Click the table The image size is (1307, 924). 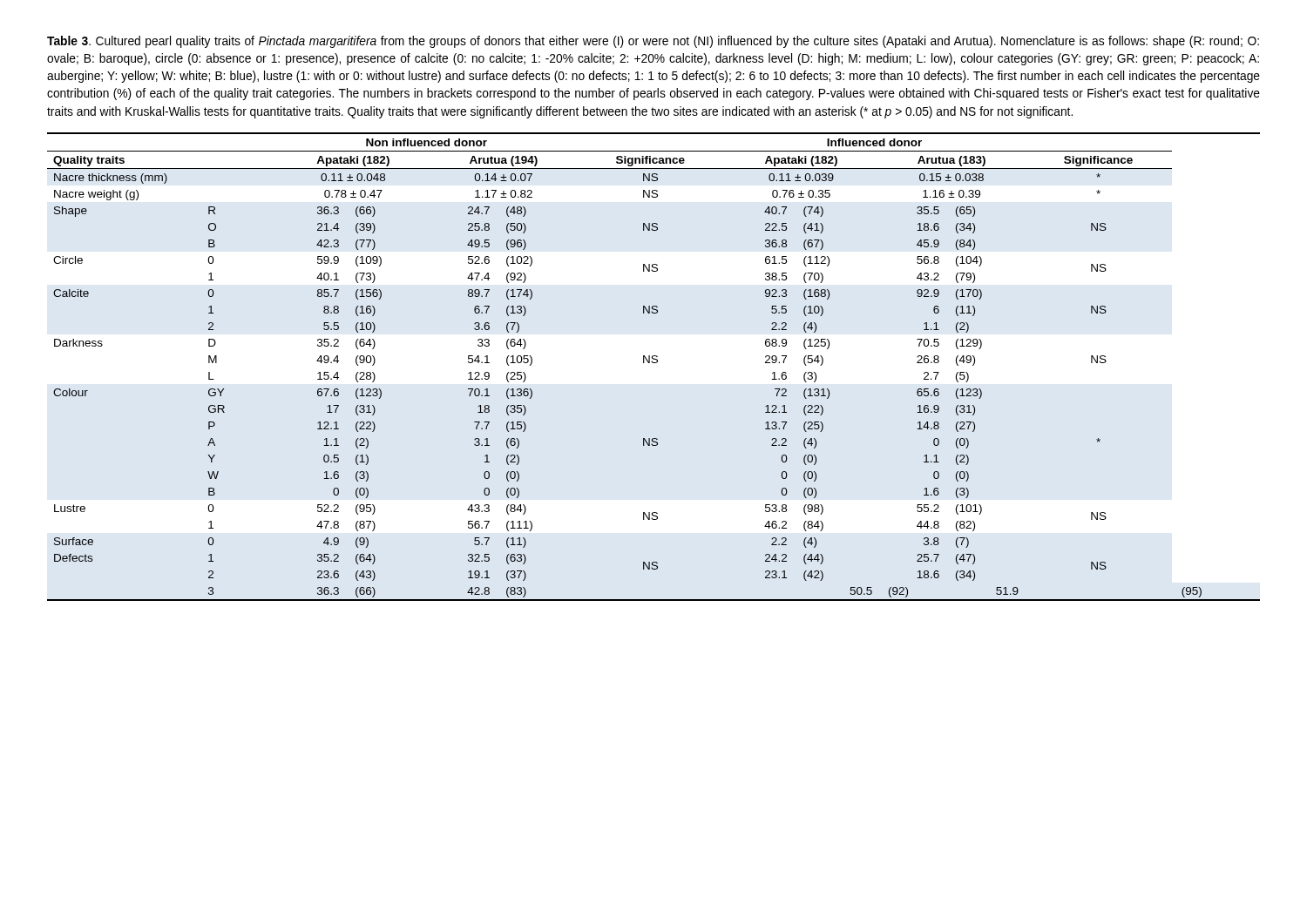[654, 366]
